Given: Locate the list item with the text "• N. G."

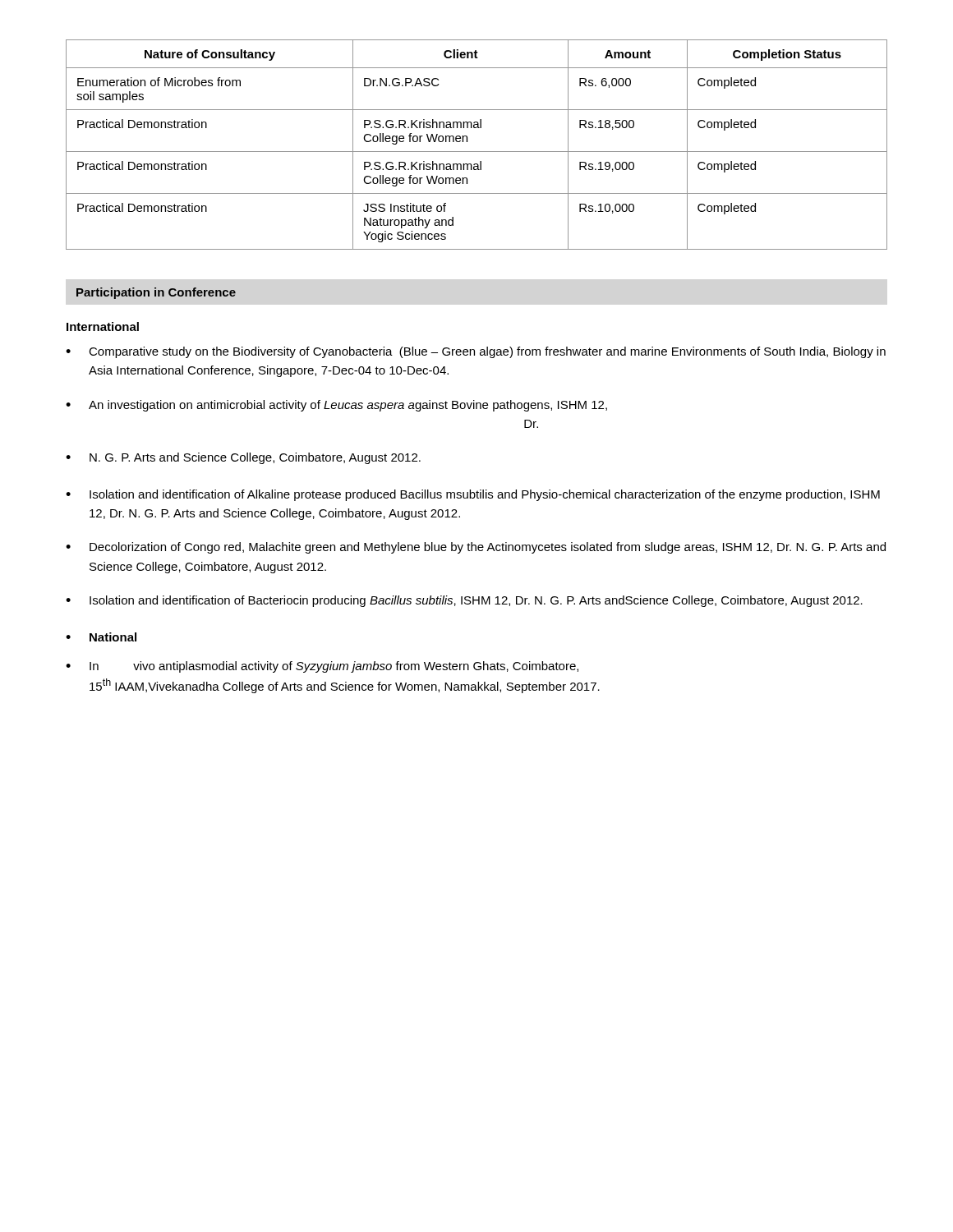Looking at the screenshot, I should 243,458.
